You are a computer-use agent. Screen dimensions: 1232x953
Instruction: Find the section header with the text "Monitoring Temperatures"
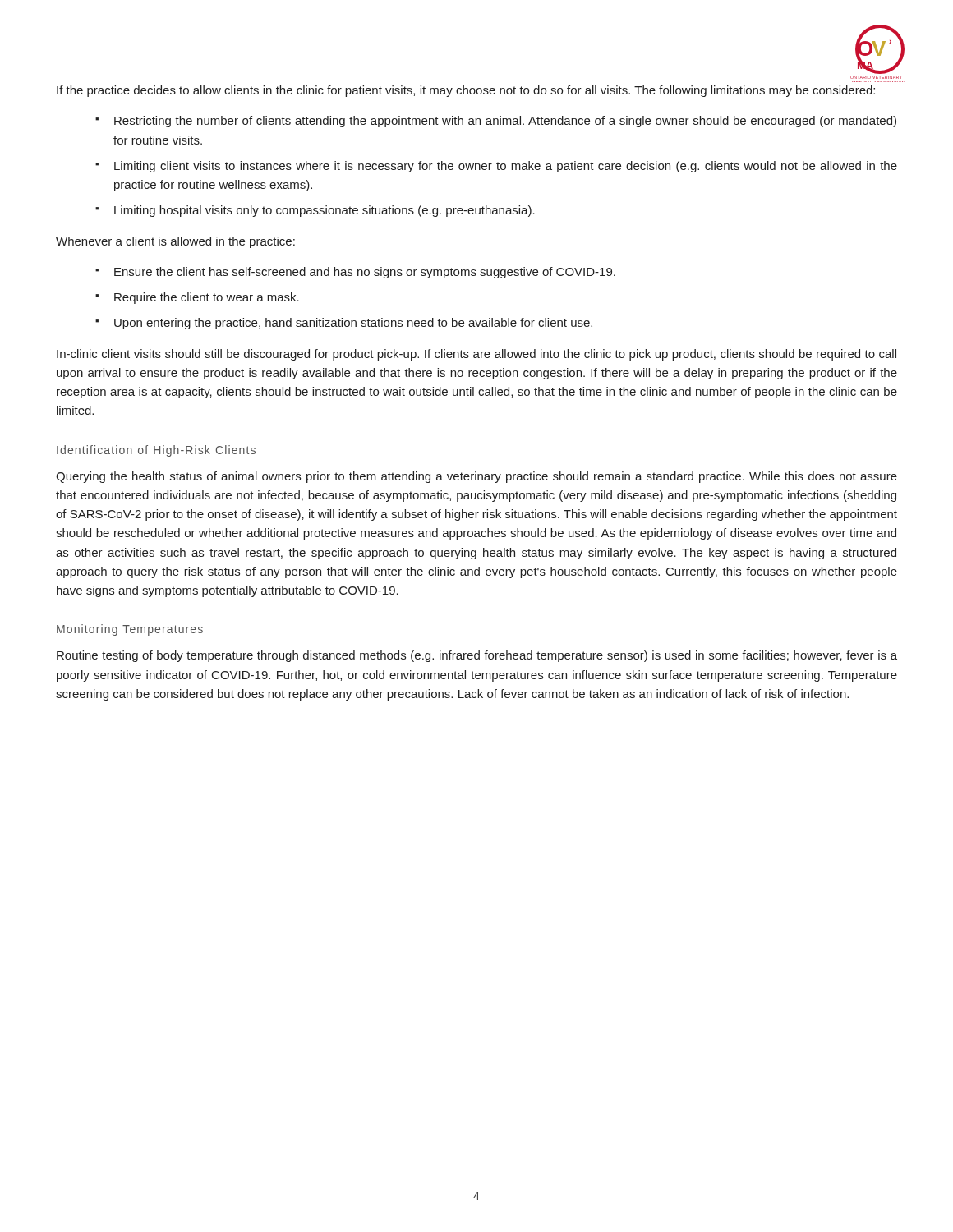point(130,629)
